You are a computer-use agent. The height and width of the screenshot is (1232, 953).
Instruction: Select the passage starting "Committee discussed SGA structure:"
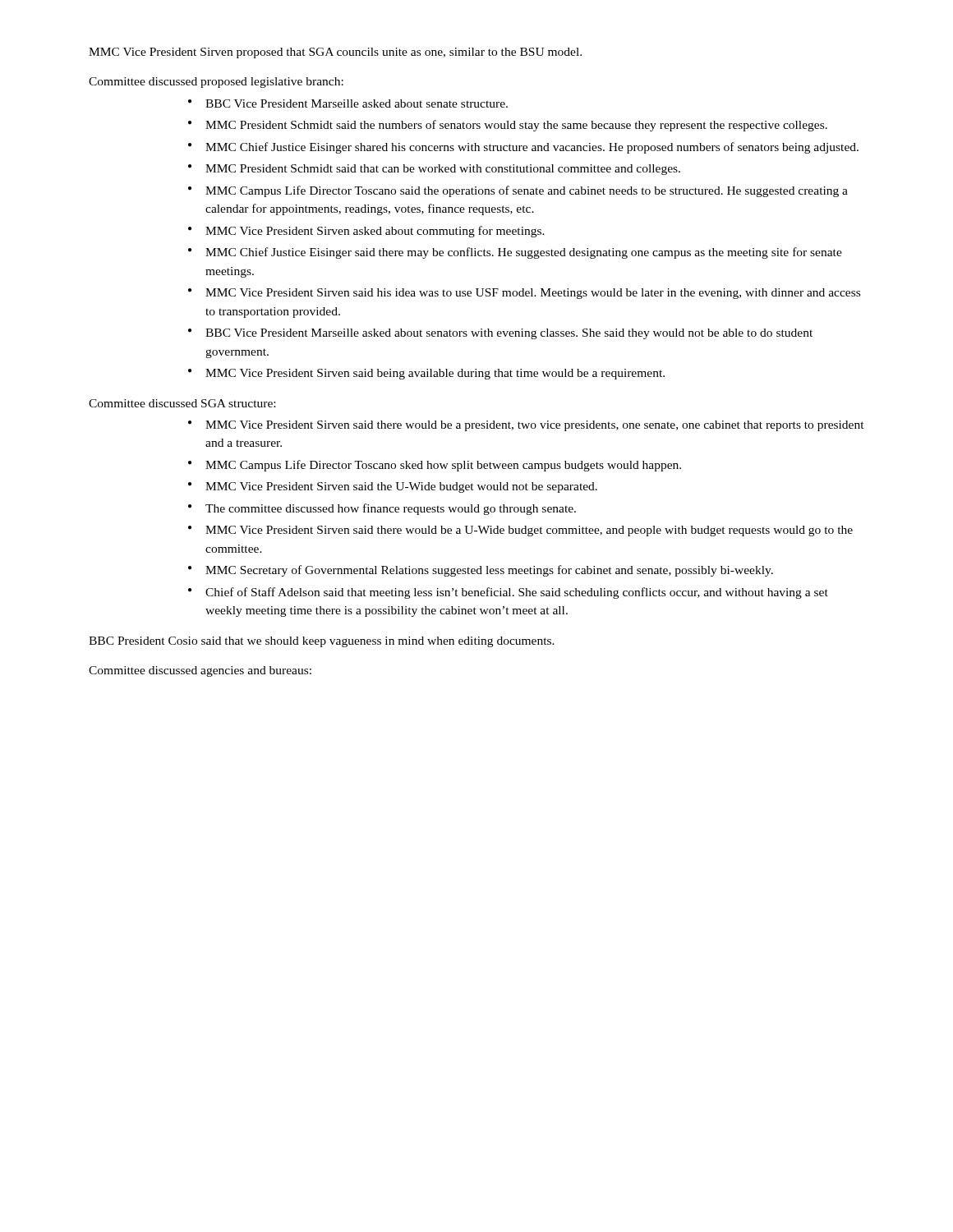point(183,402)
